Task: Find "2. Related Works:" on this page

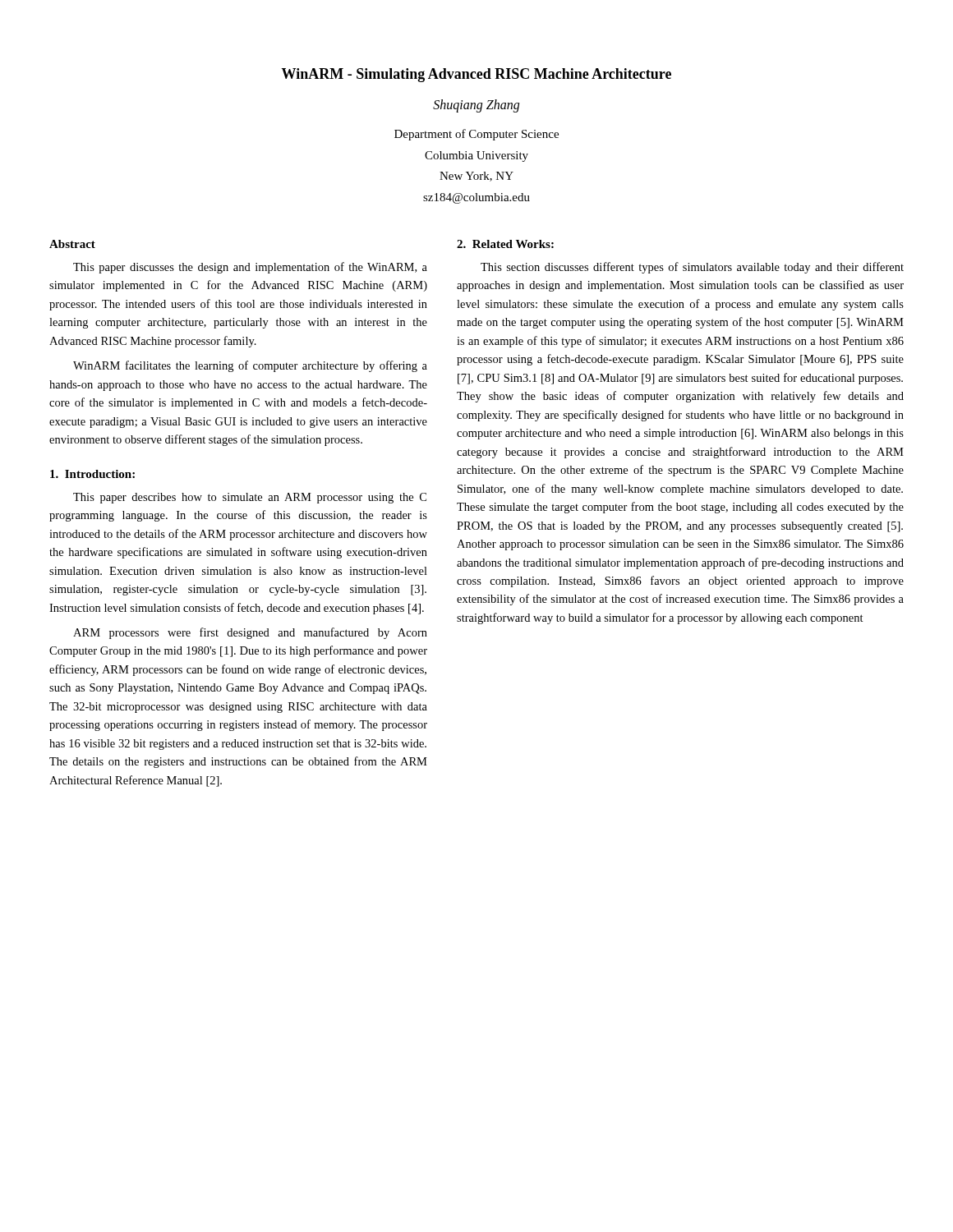Action: click(x=506, y=244)
